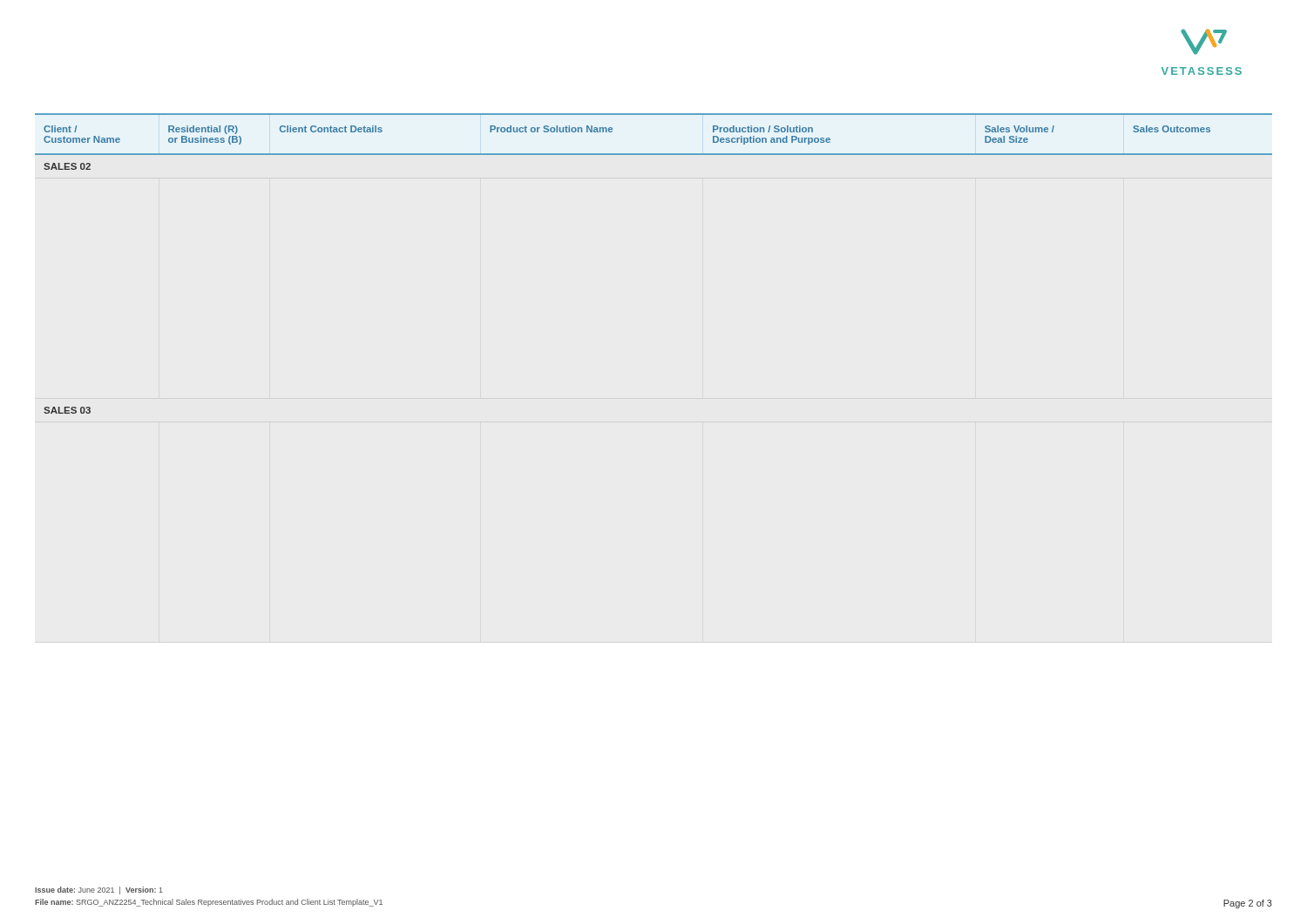Viewport: 1307px width, 924px height.
Task: Find the logo
Action: [1202, 57]
